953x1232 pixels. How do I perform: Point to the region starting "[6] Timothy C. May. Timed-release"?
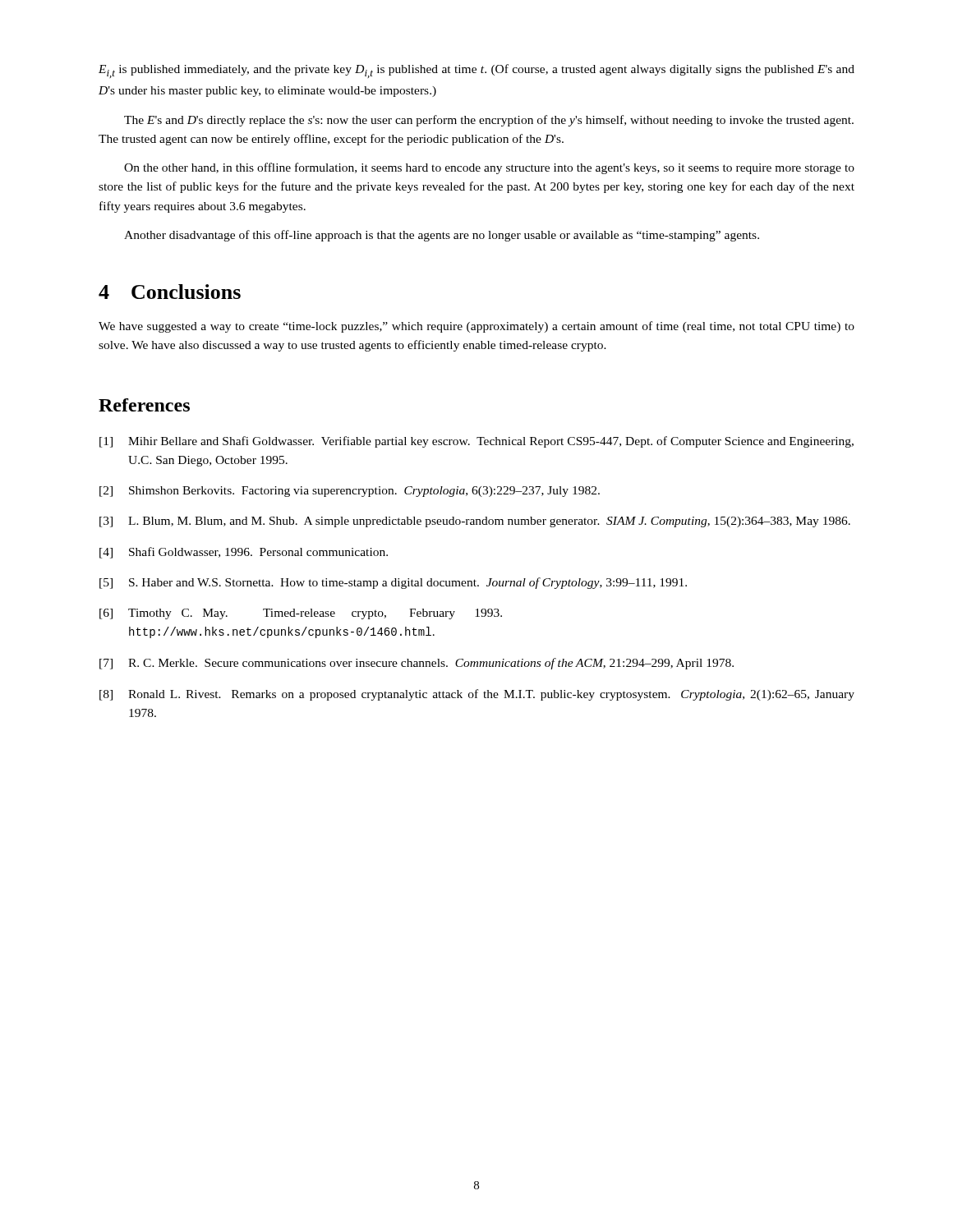tap(476, 622)
